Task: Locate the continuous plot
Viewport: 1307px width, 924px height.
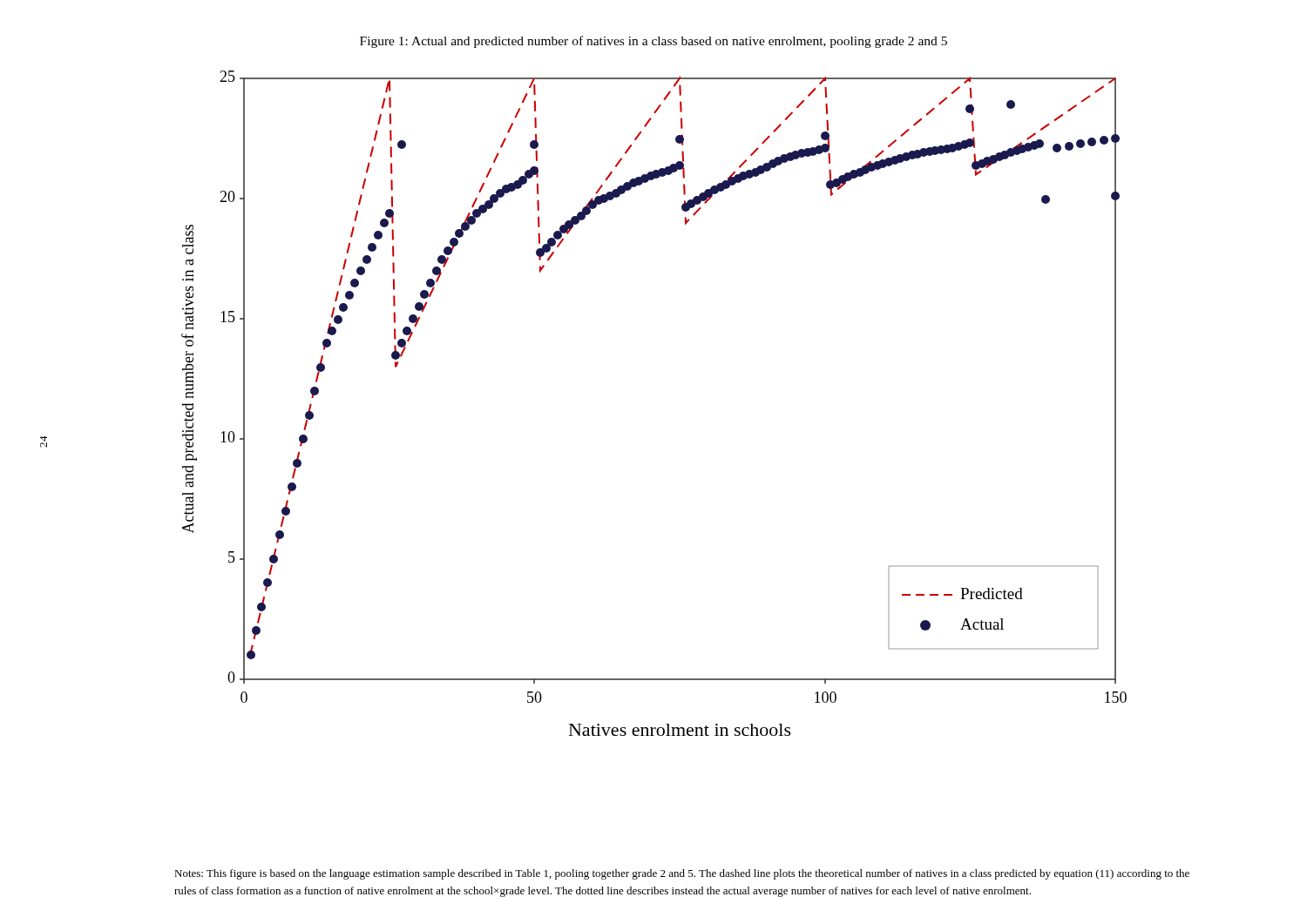Action: 654,418
